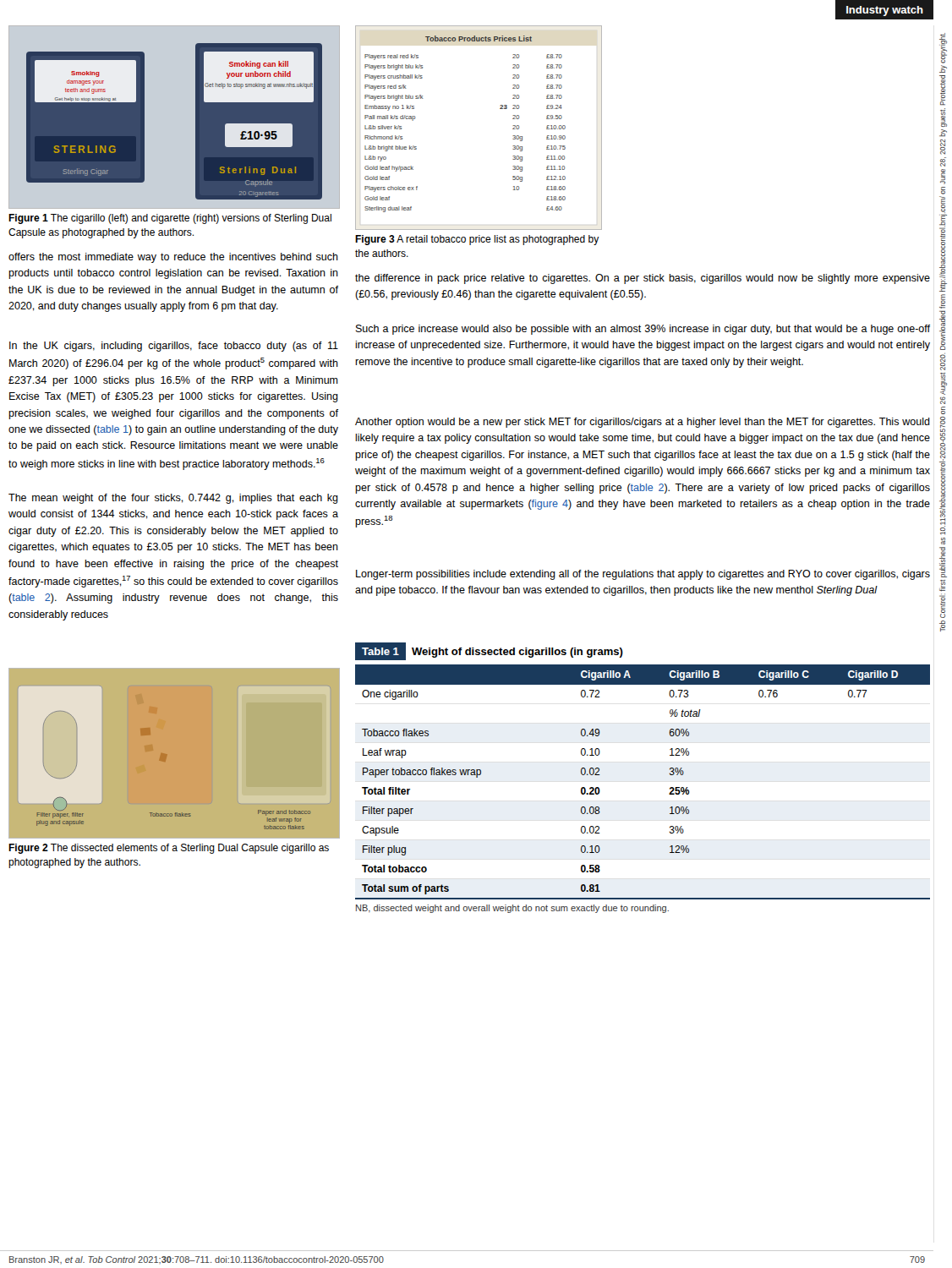Locate the table
Screen dimensions: 1268x952
pyautogui.click(x=643, y=778)
